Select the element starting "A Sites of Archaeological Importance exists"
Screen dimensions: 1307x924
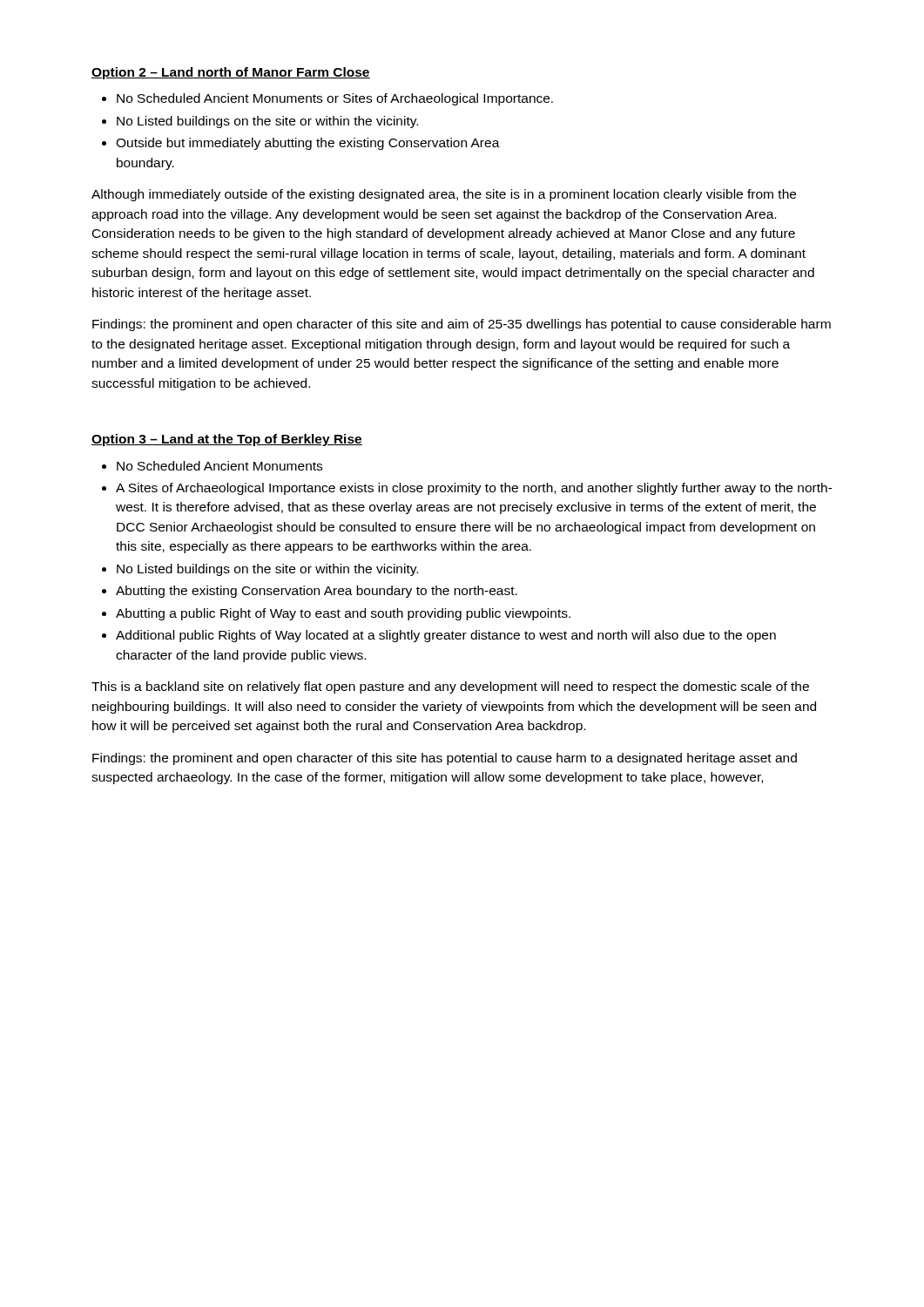click(x=474, y=517)
